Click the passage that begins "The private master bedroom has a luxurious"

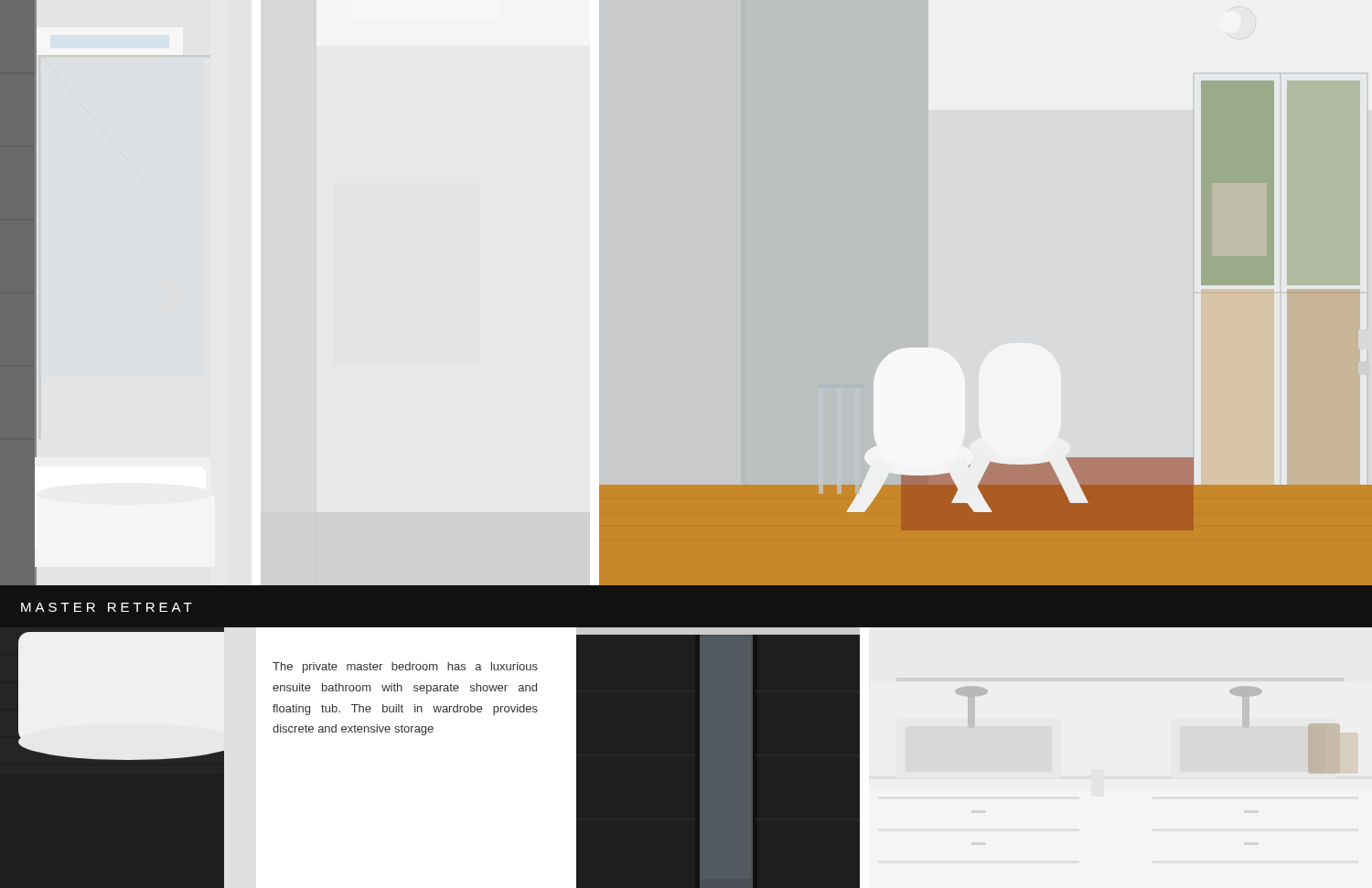(x=405, y=697)
